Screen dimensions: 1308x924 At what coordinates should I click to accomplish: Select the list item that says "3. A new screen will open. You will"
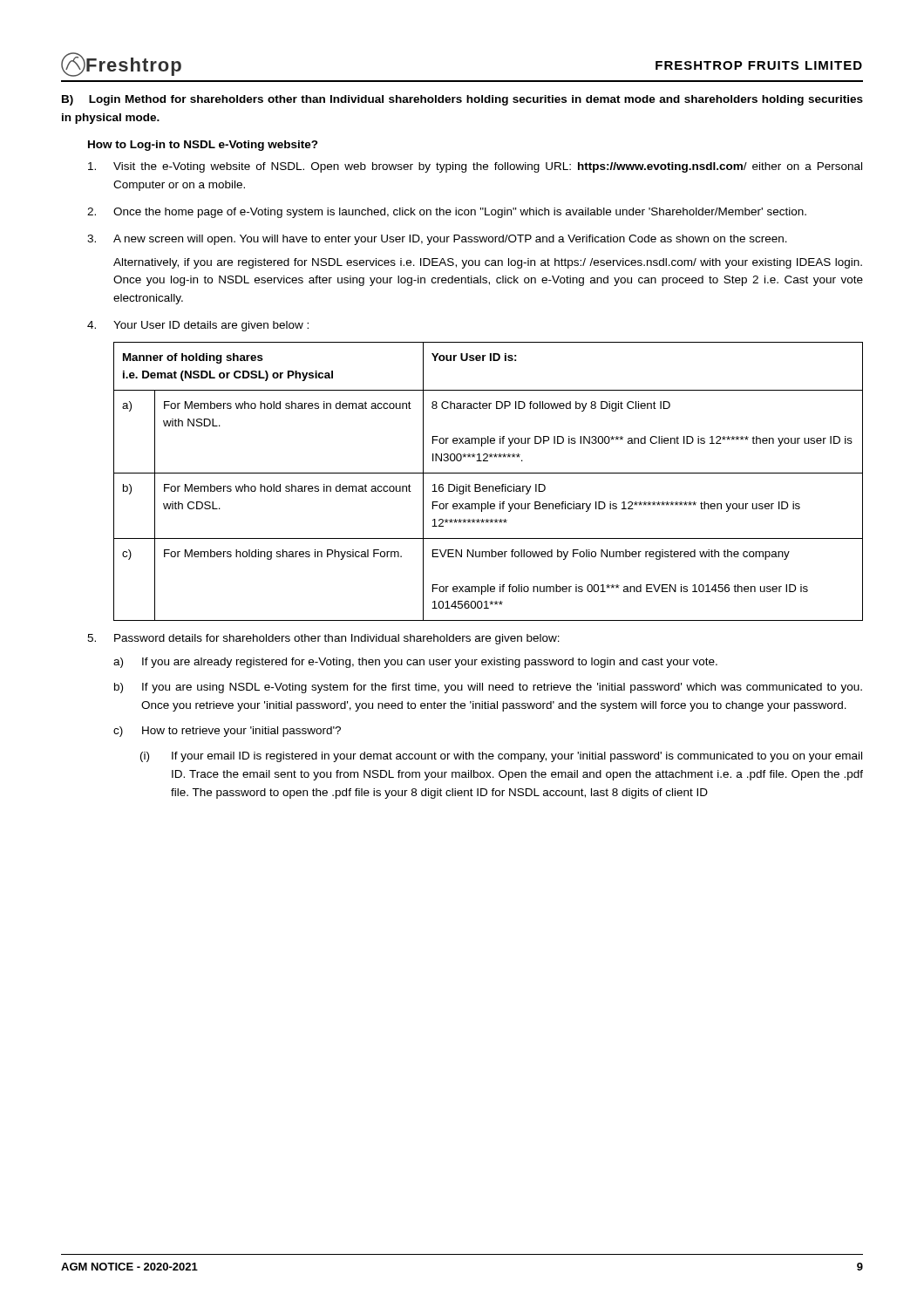[x=475, y=239]
